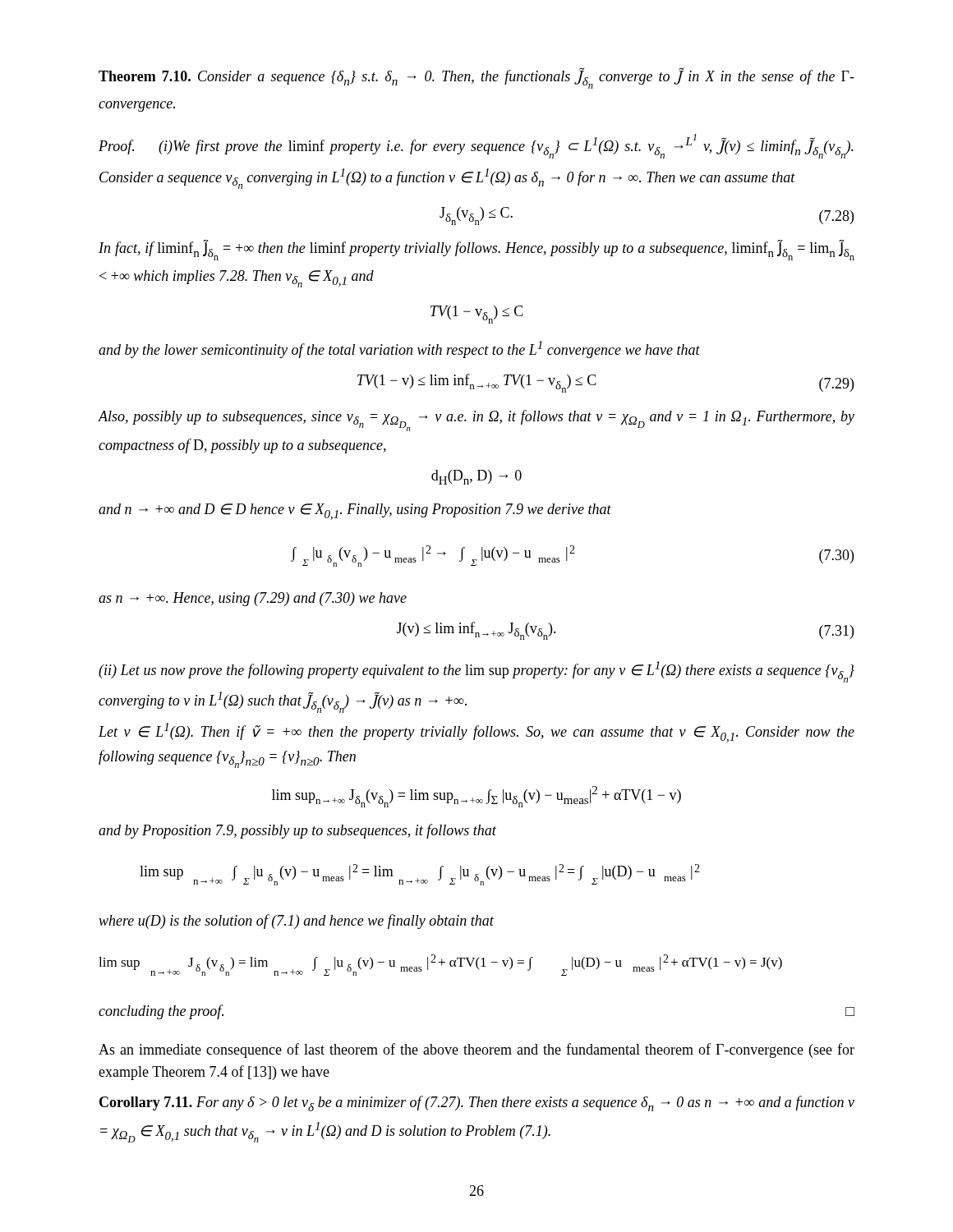Point to the block beginning "where u(D) is the solution"
Screen dimensions: 1232x953
click(x=476, y=922)
